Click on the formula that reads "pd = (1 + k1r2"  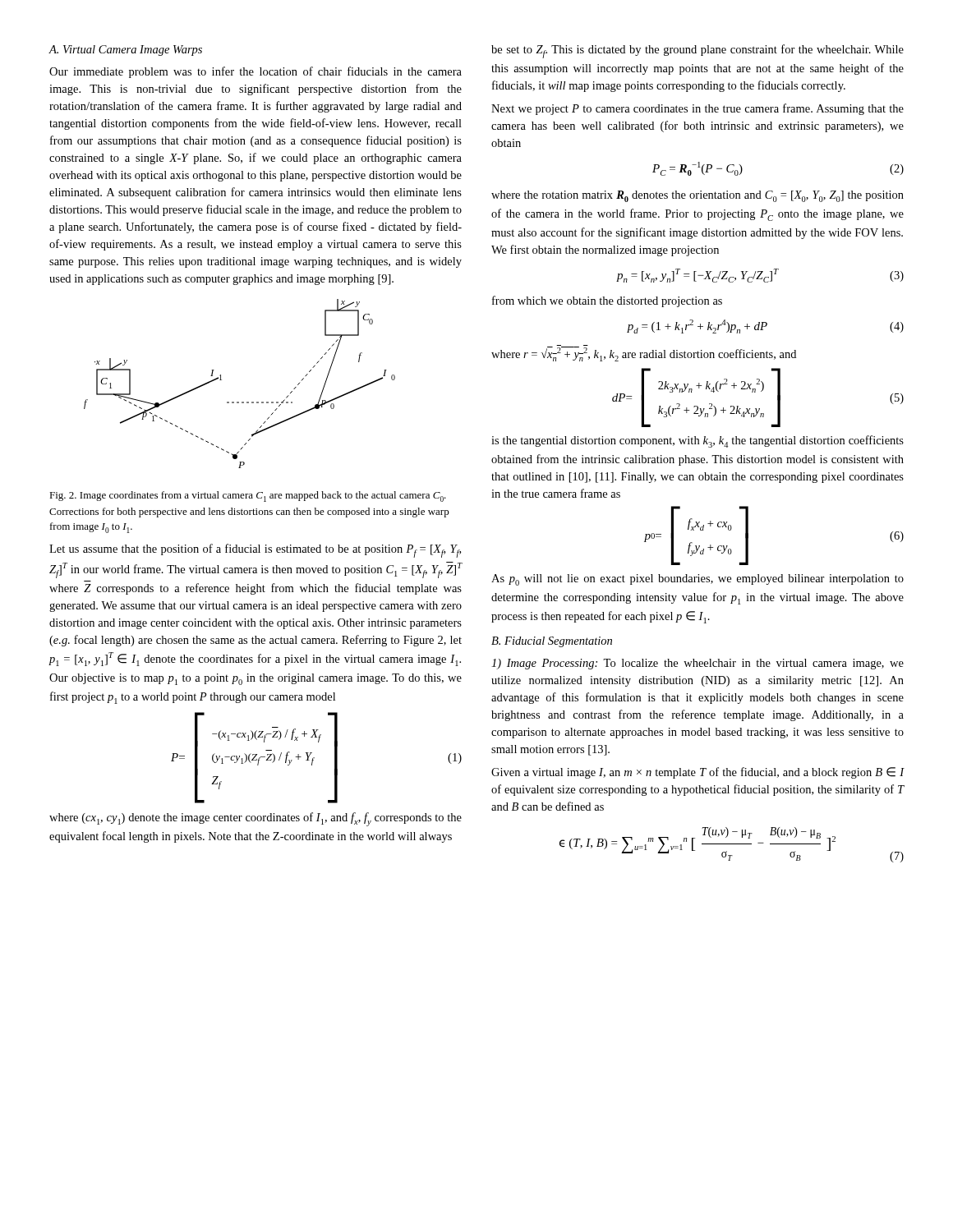[766, 327]
